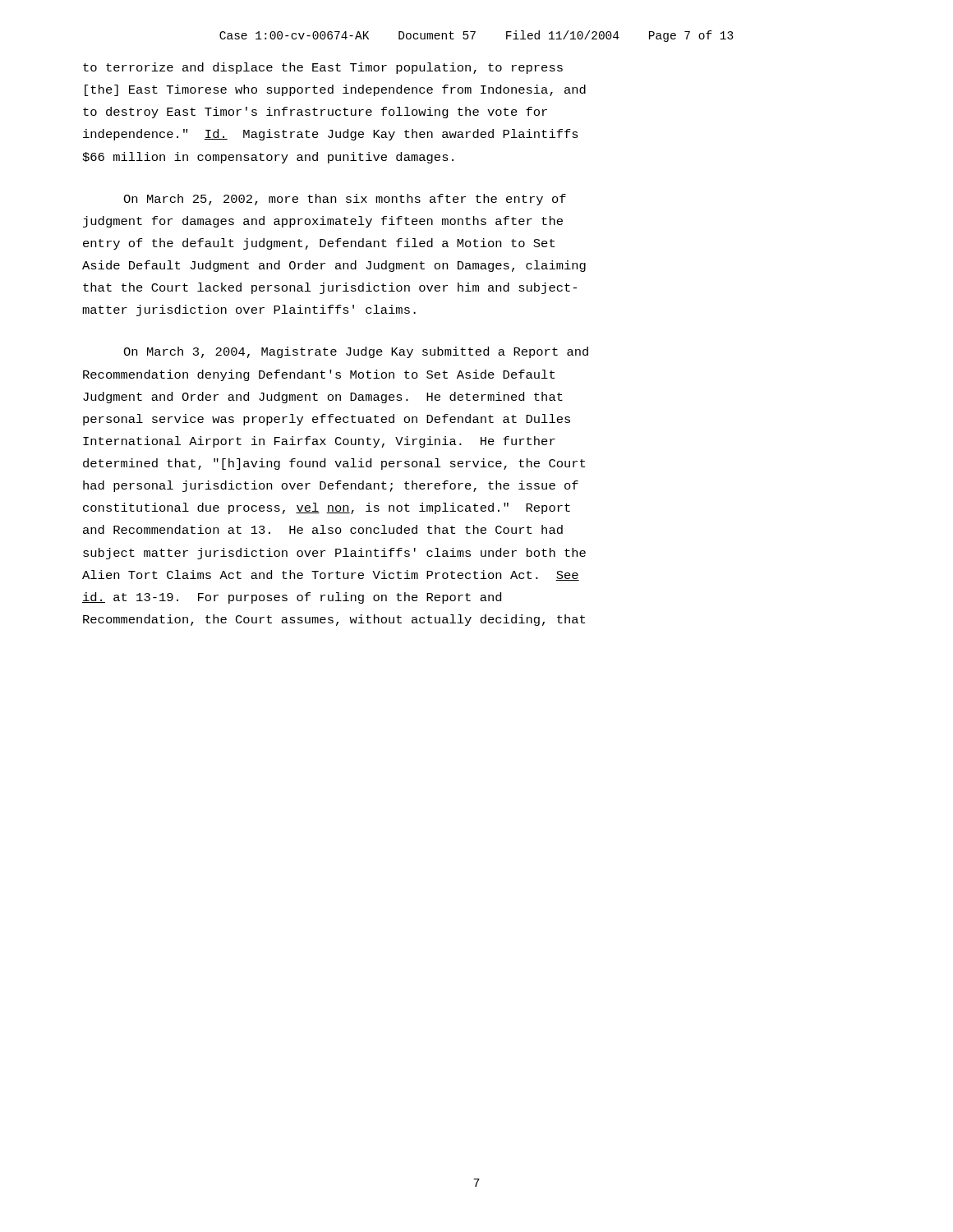Navigate to the region starting "On March 25, 2002, more"
The image size is (953, 1232).
(334, 255)
